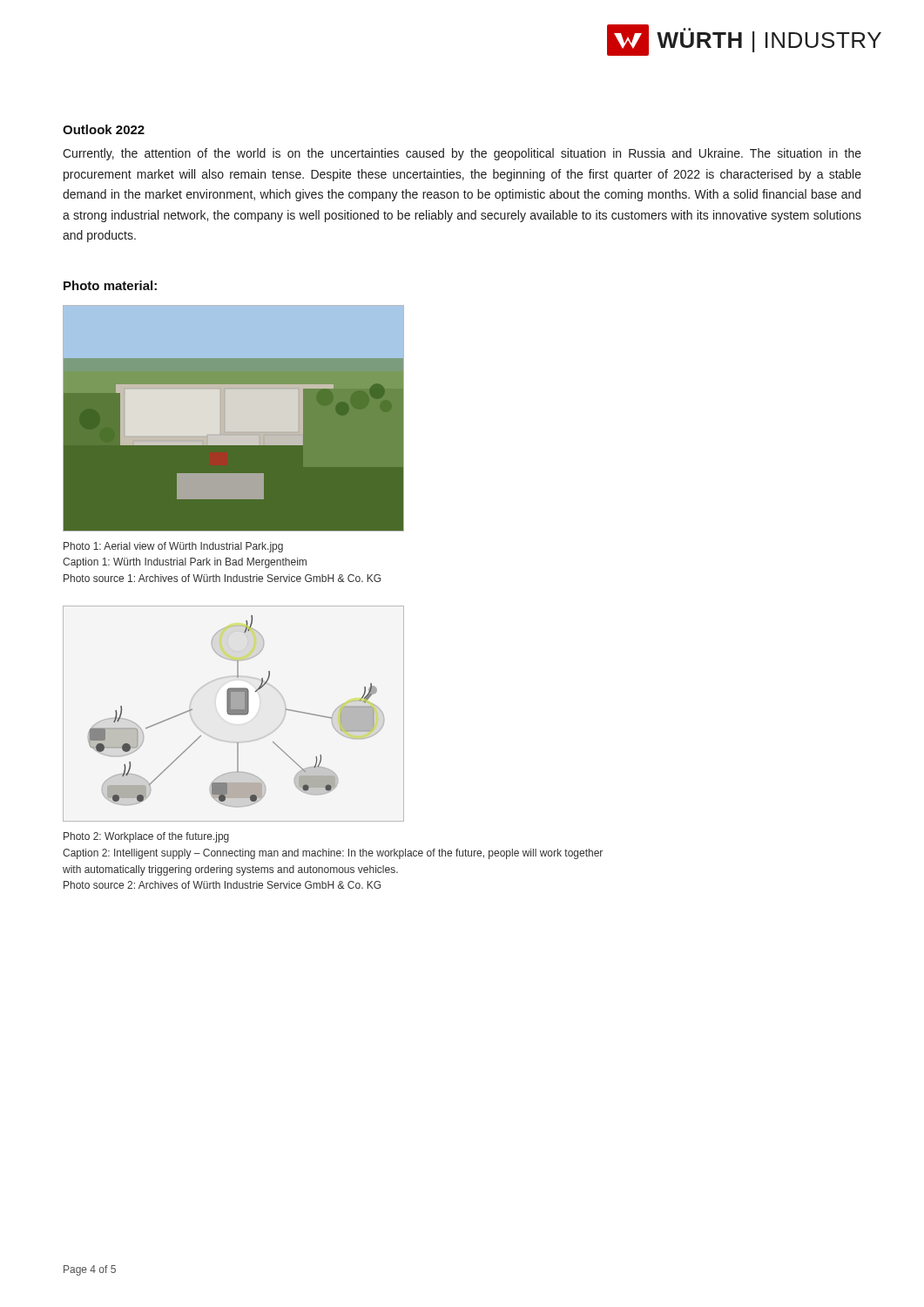The height and width of the screenshot is (1307, 924).
Task: Select the passage starting "Photo material:"
Action: coord(110,285)
